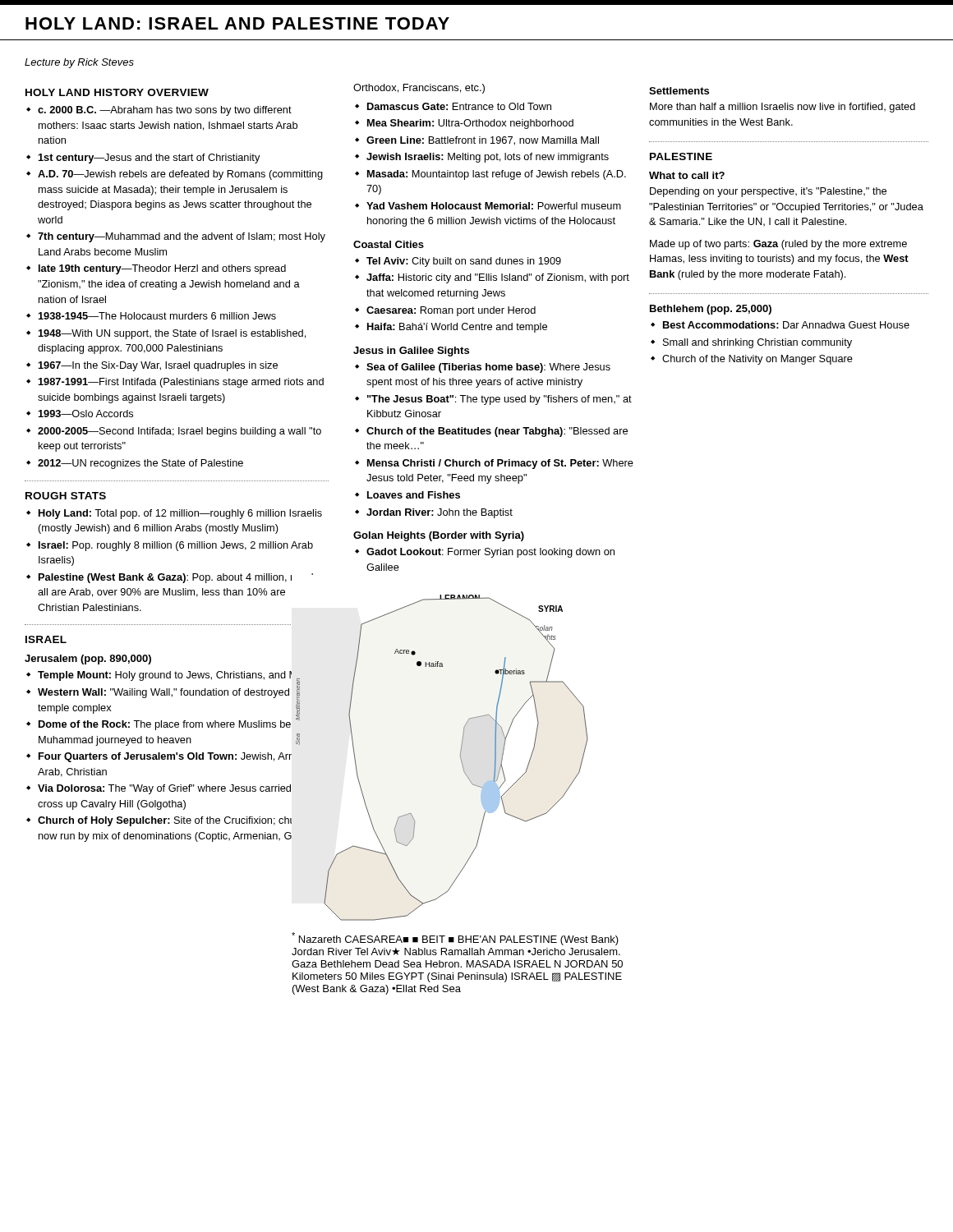Locate the block starting "Jesus in Galilee Sights"
The image size is (953, 1232).
(x=411, y=350)
